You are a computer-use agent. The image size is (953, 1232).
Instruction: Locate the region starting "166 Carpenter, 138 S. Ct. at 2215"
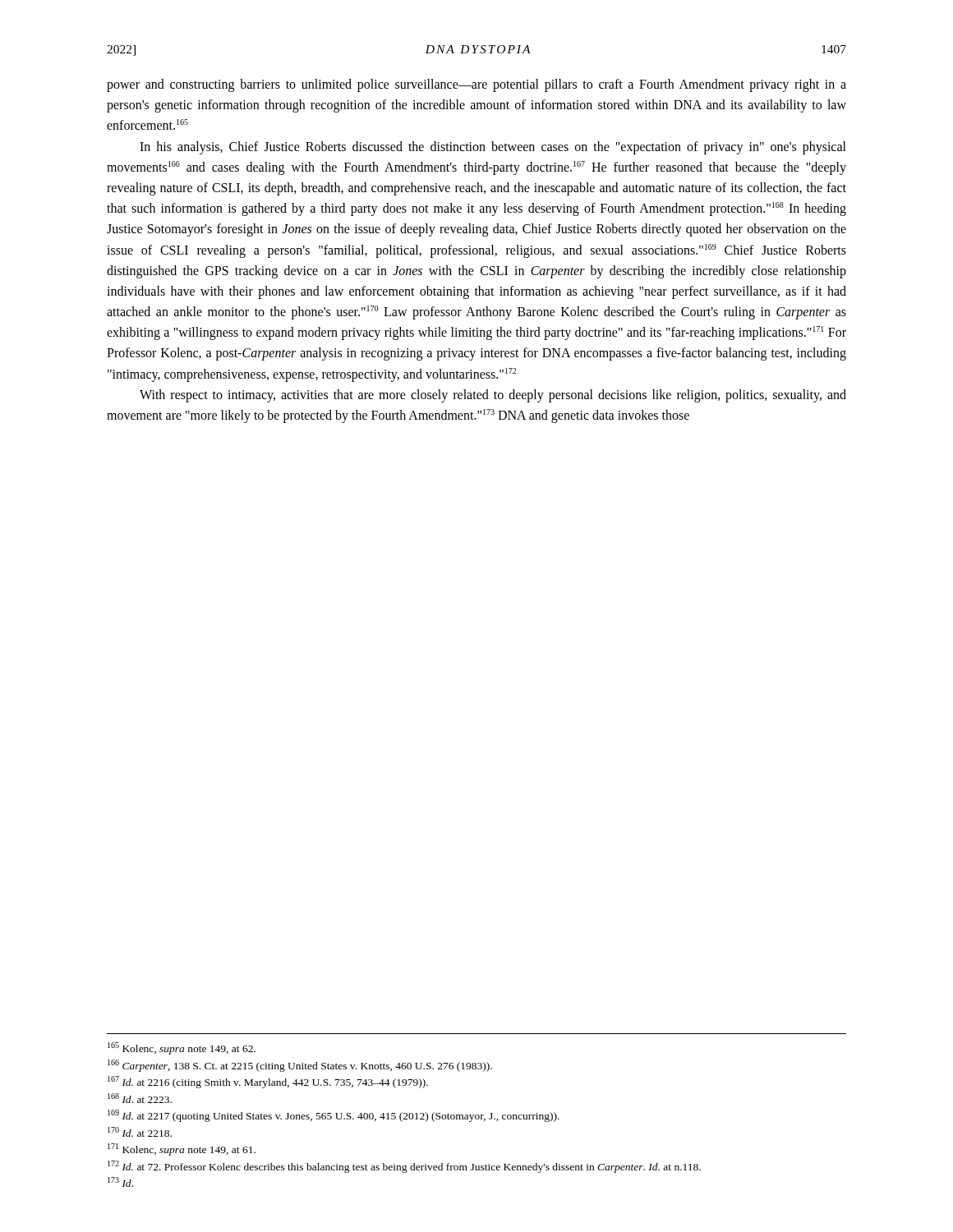tap(300, 1064)
